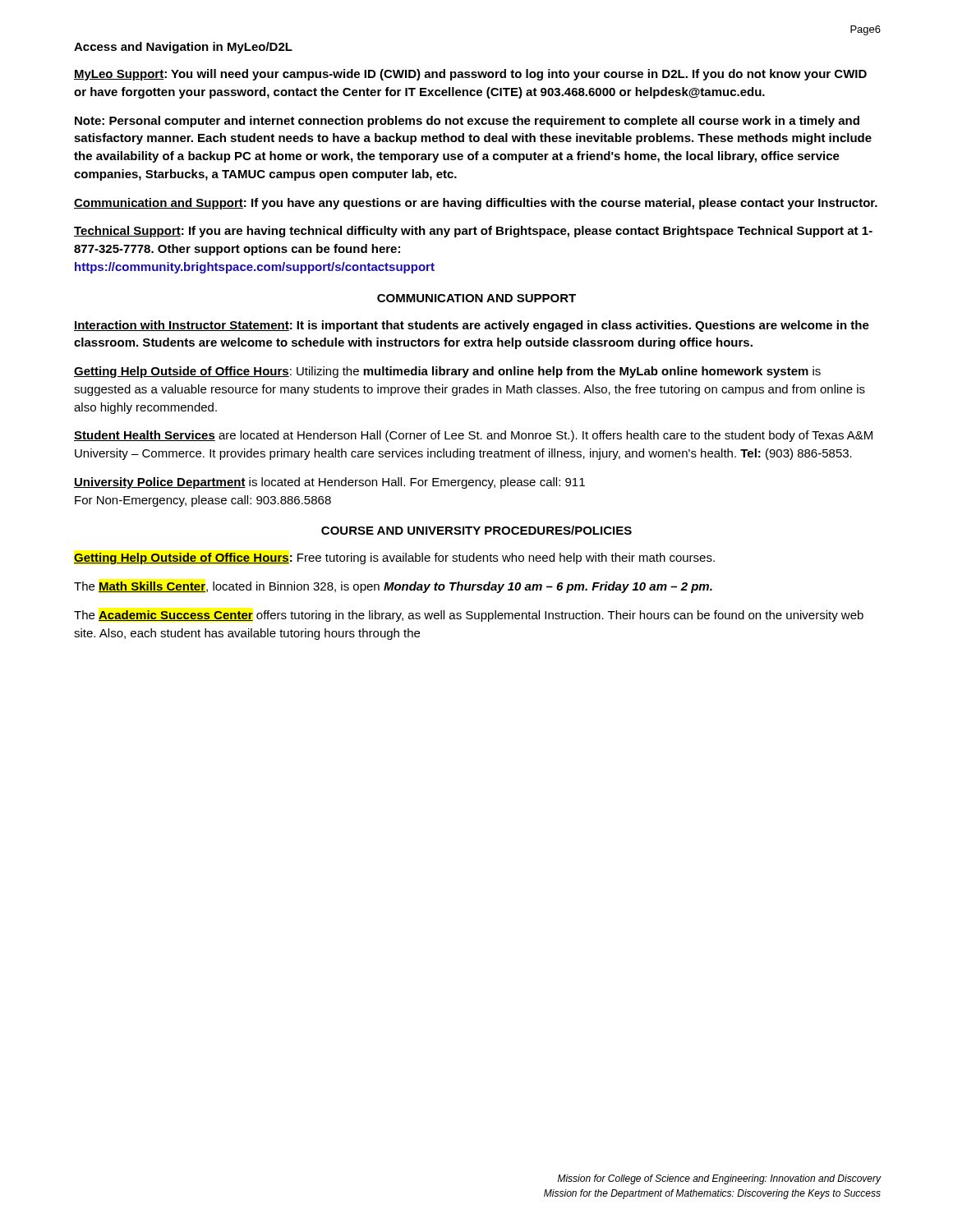Point to the block beginning "University Police Department"
The image size is (953, 1232).
pyautogui.click(x=330, y=490)
